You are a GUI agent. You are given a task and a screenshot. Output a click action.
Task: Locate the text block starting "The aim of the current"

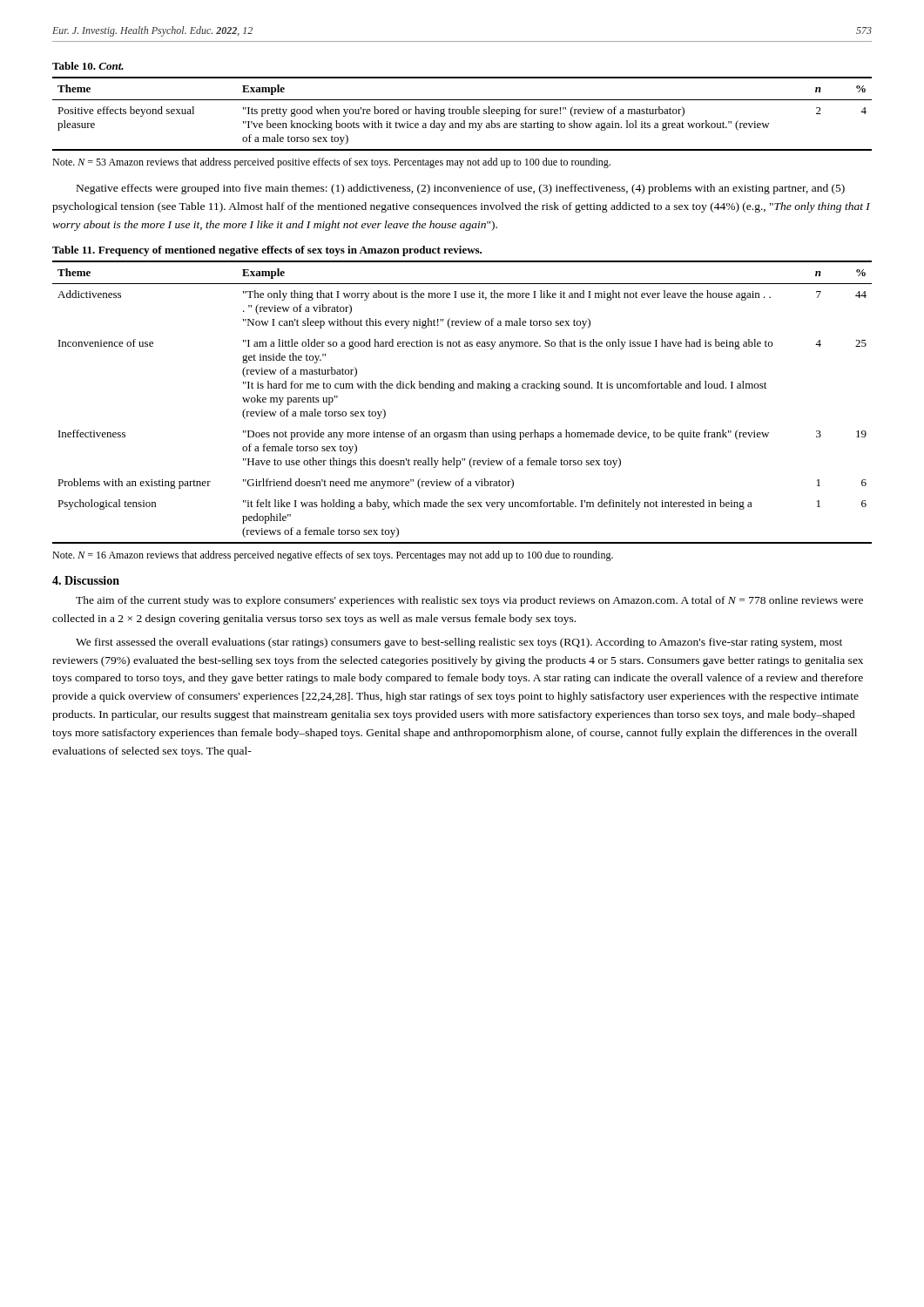coord(458,609)
